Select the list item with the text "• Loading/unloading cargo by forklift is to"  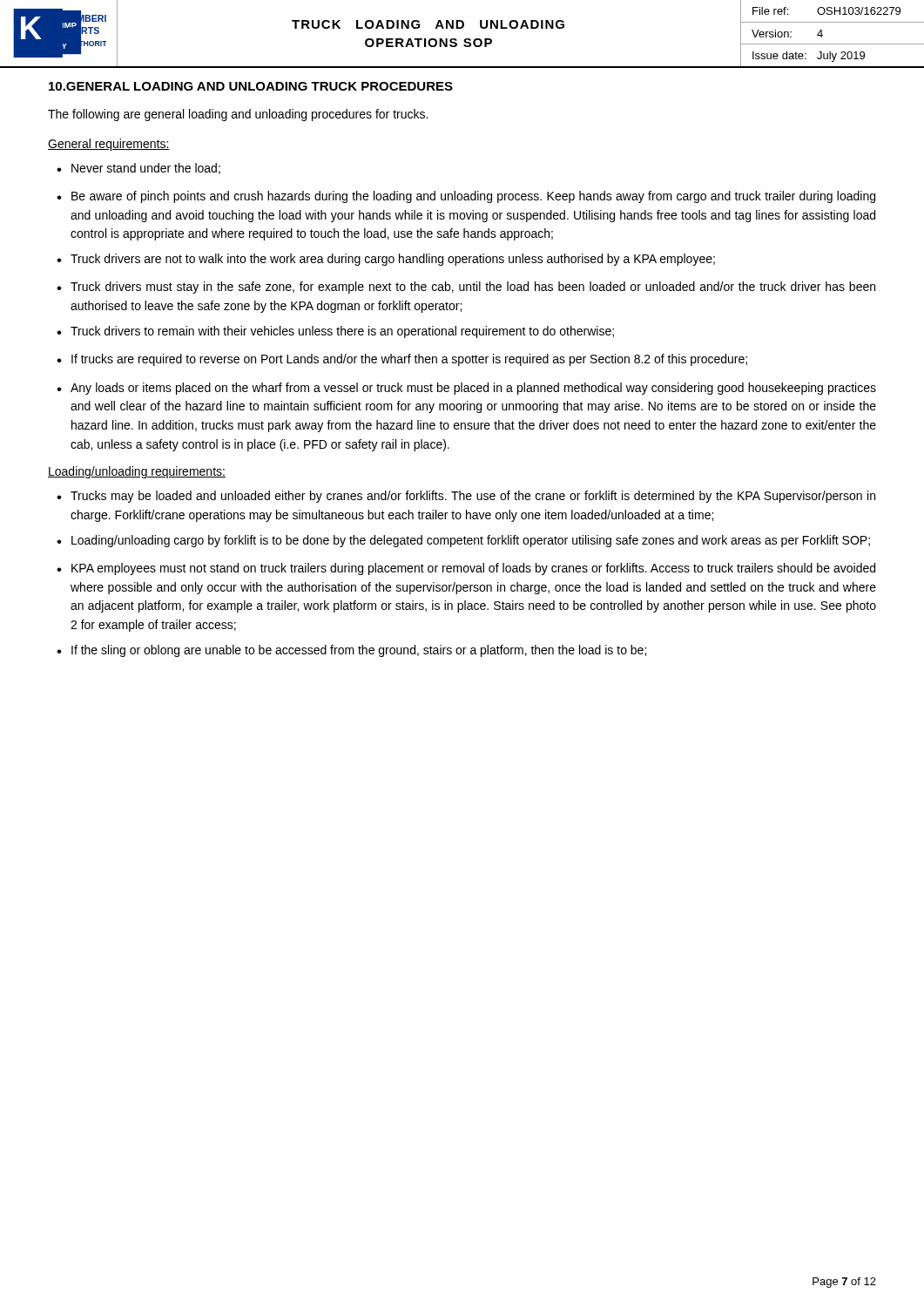[462, 542]
